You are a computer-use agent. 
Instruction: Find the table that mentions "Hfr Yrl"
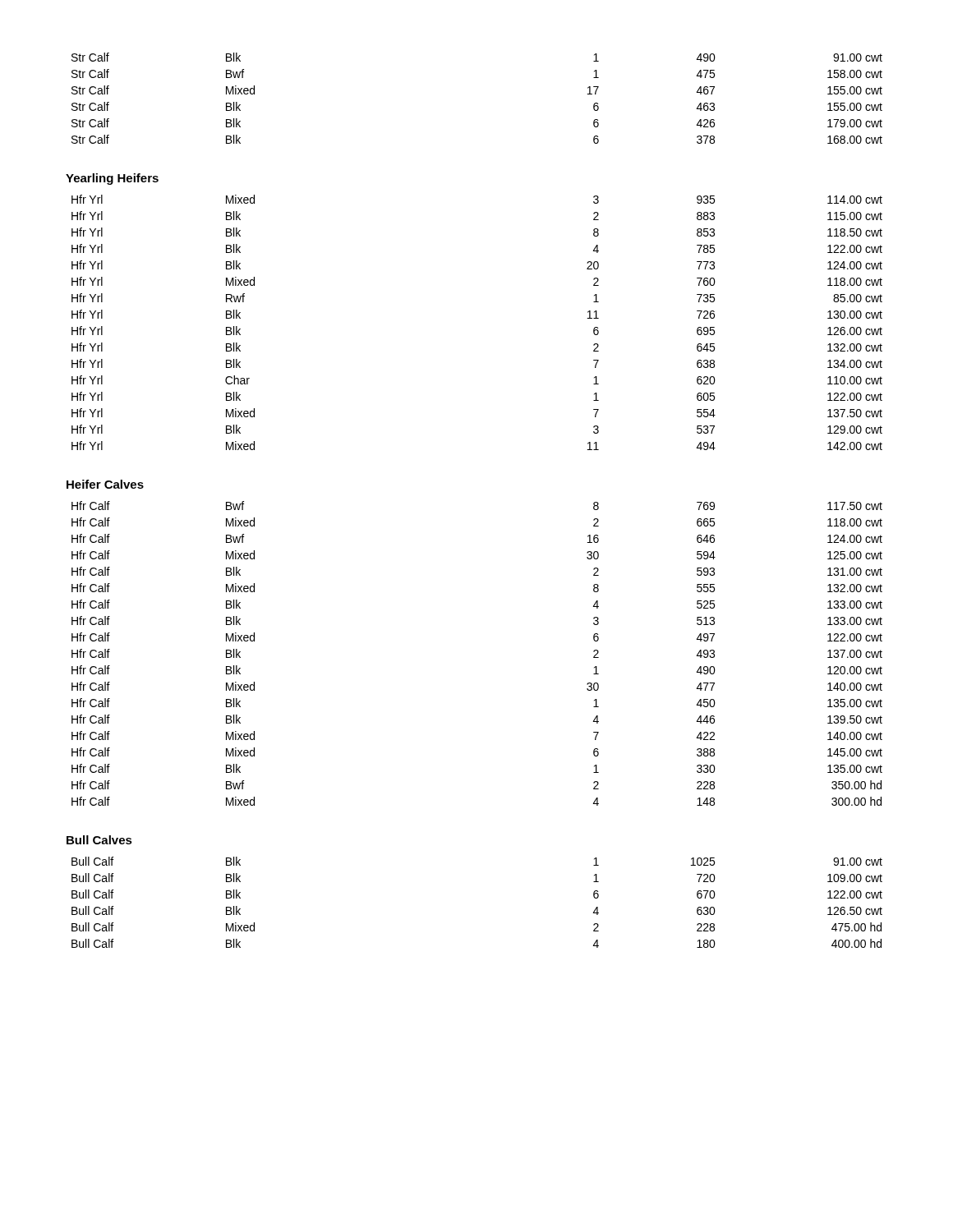(476, 323)
